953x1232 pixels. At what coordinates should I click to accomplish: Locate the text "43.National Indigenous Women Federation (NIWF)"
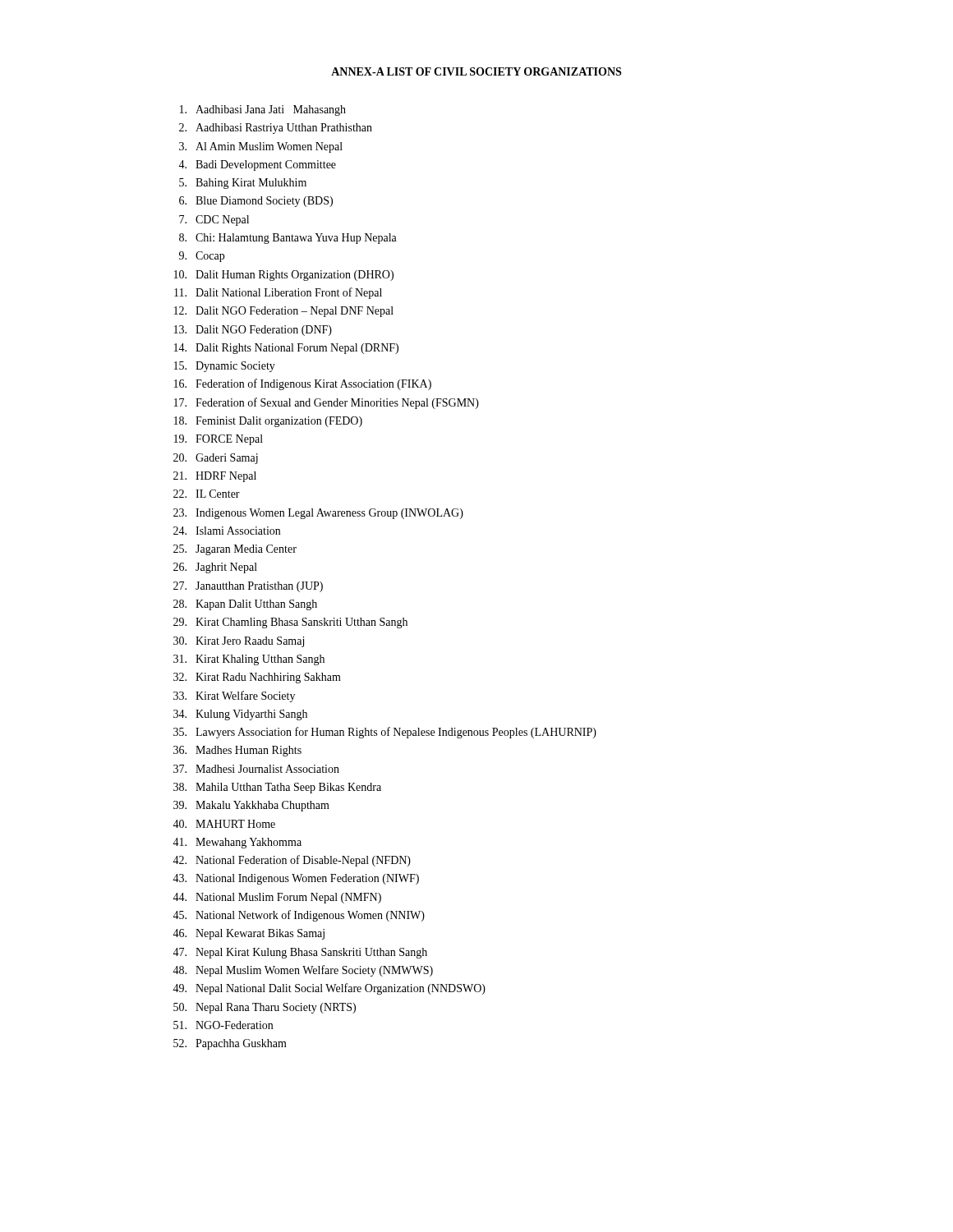coord(296,879)
